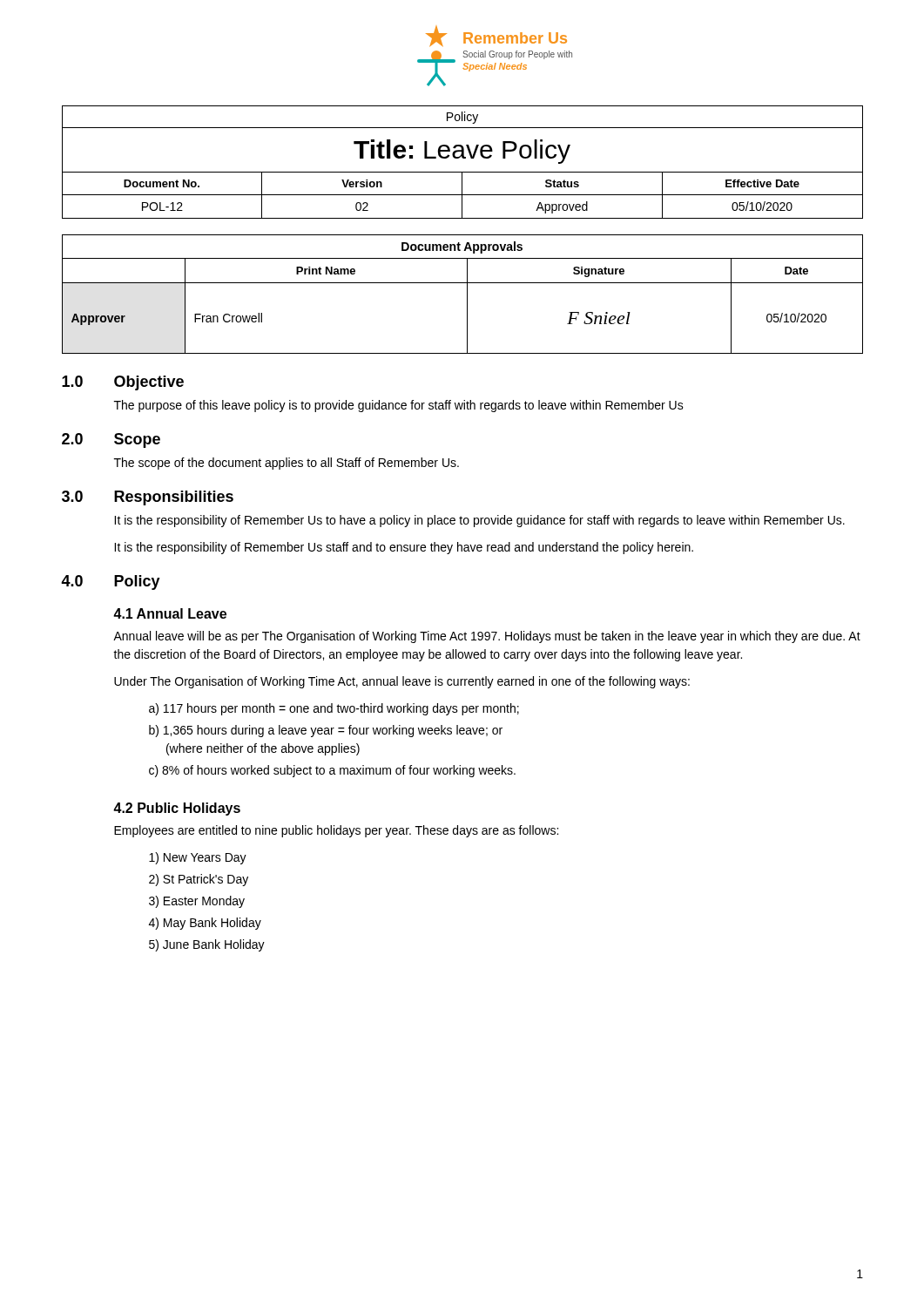Find the passage starting "4) May Bank Holiday"
This screenshot has width=924, height=1307.
click(205, 923)
